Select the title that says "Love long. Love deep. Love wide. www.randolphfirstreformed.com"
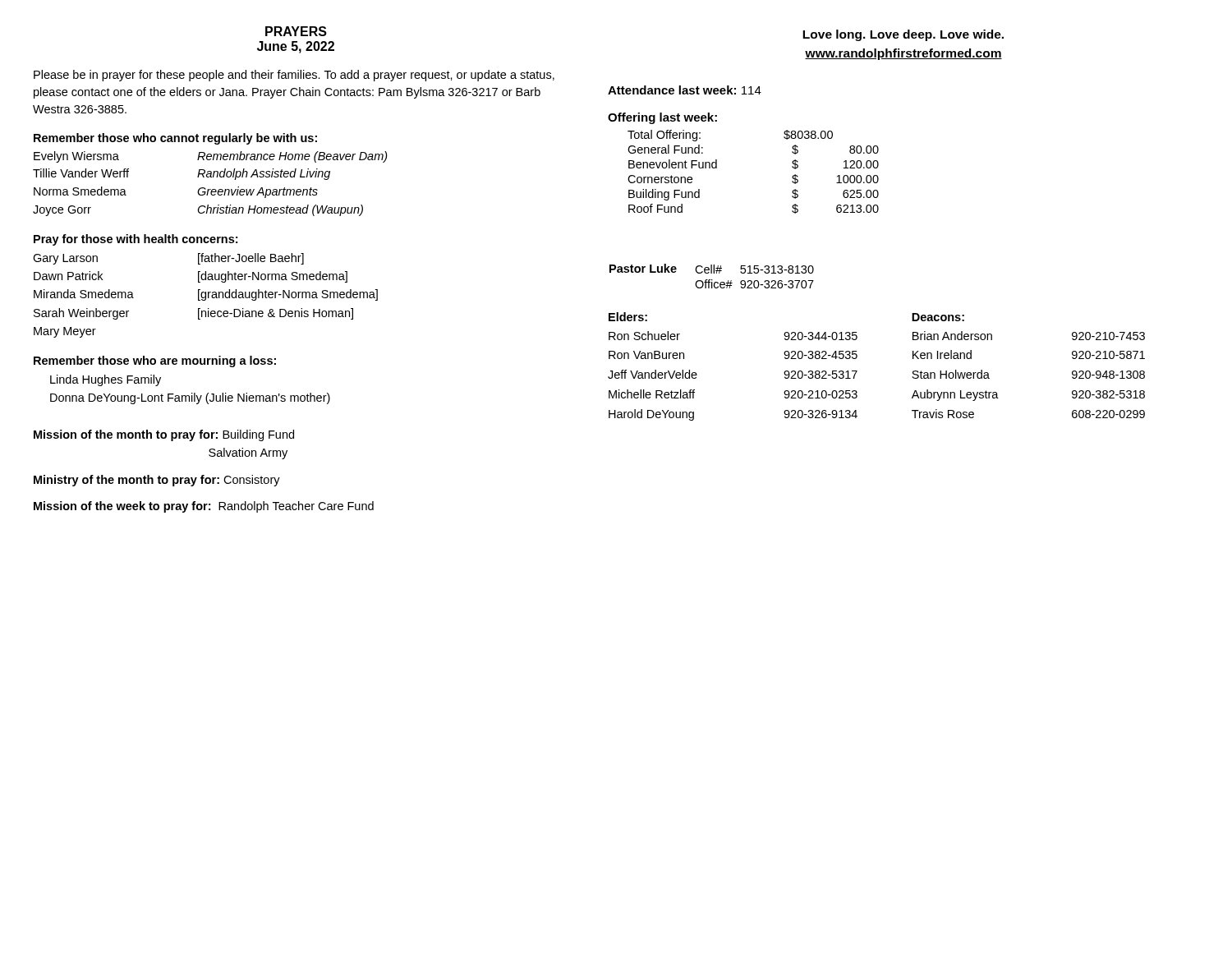Viewport: 1232px width, 953px height. click(903, 44)
